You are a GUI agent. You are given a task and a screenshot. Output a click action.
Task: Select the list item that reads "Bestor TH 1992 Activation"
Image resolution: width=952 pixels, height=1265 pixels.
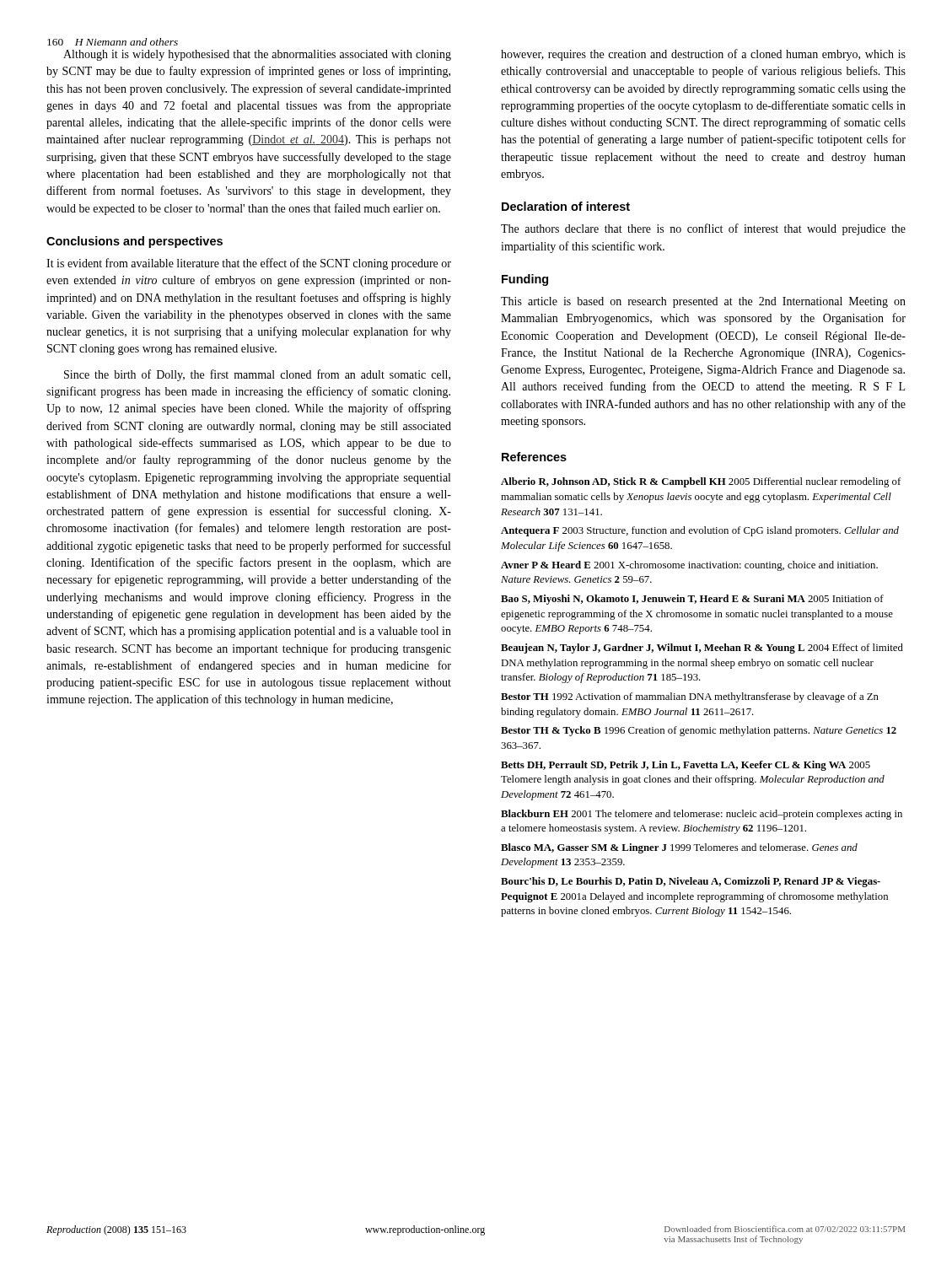coord(703,705)
